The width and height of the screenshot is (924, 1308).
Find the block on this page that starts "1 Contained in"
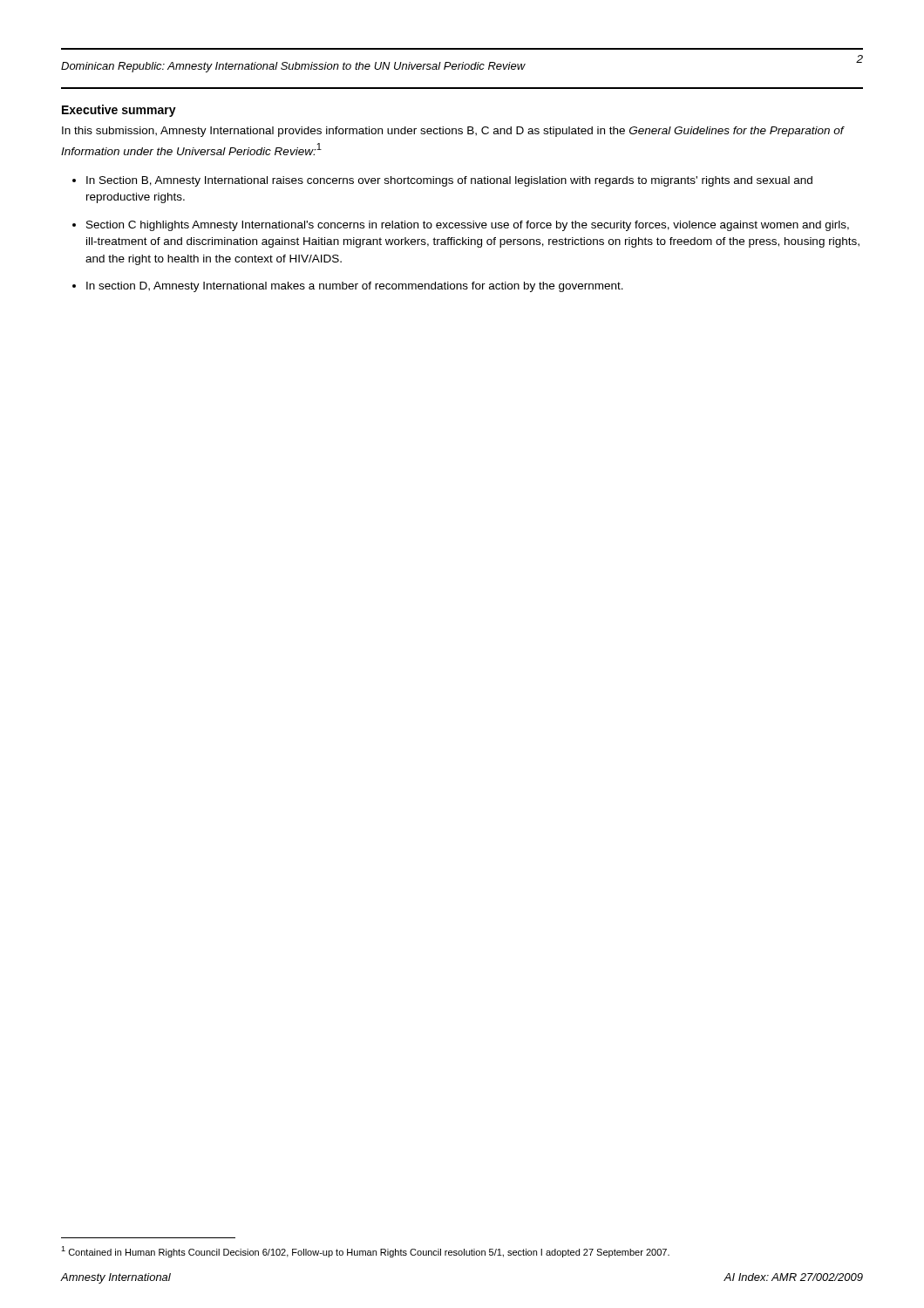365,1251
